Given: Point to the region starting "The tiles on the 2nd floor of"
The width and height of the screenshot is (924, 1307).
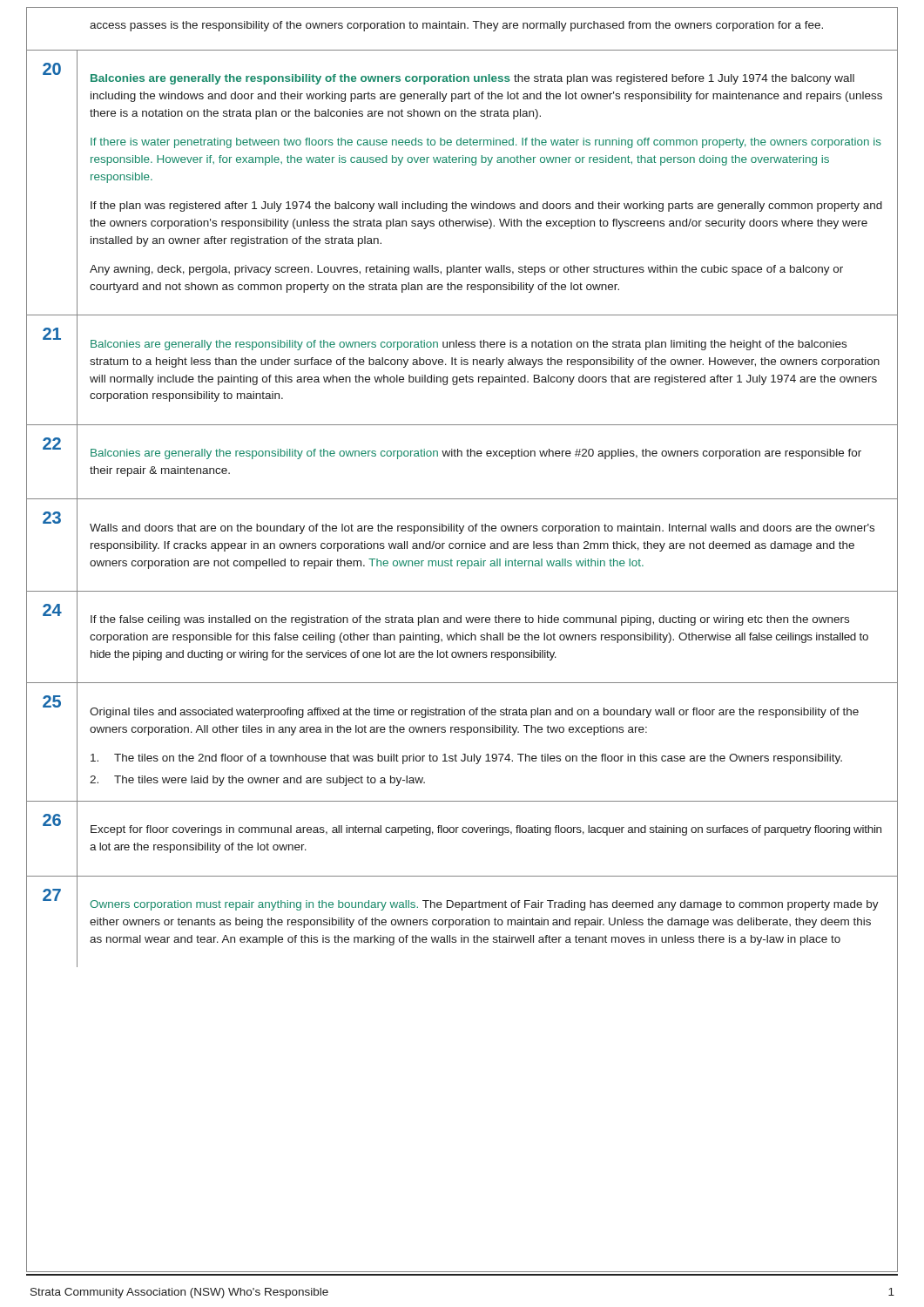Looking at the screenshot, I should coord(466,758).
